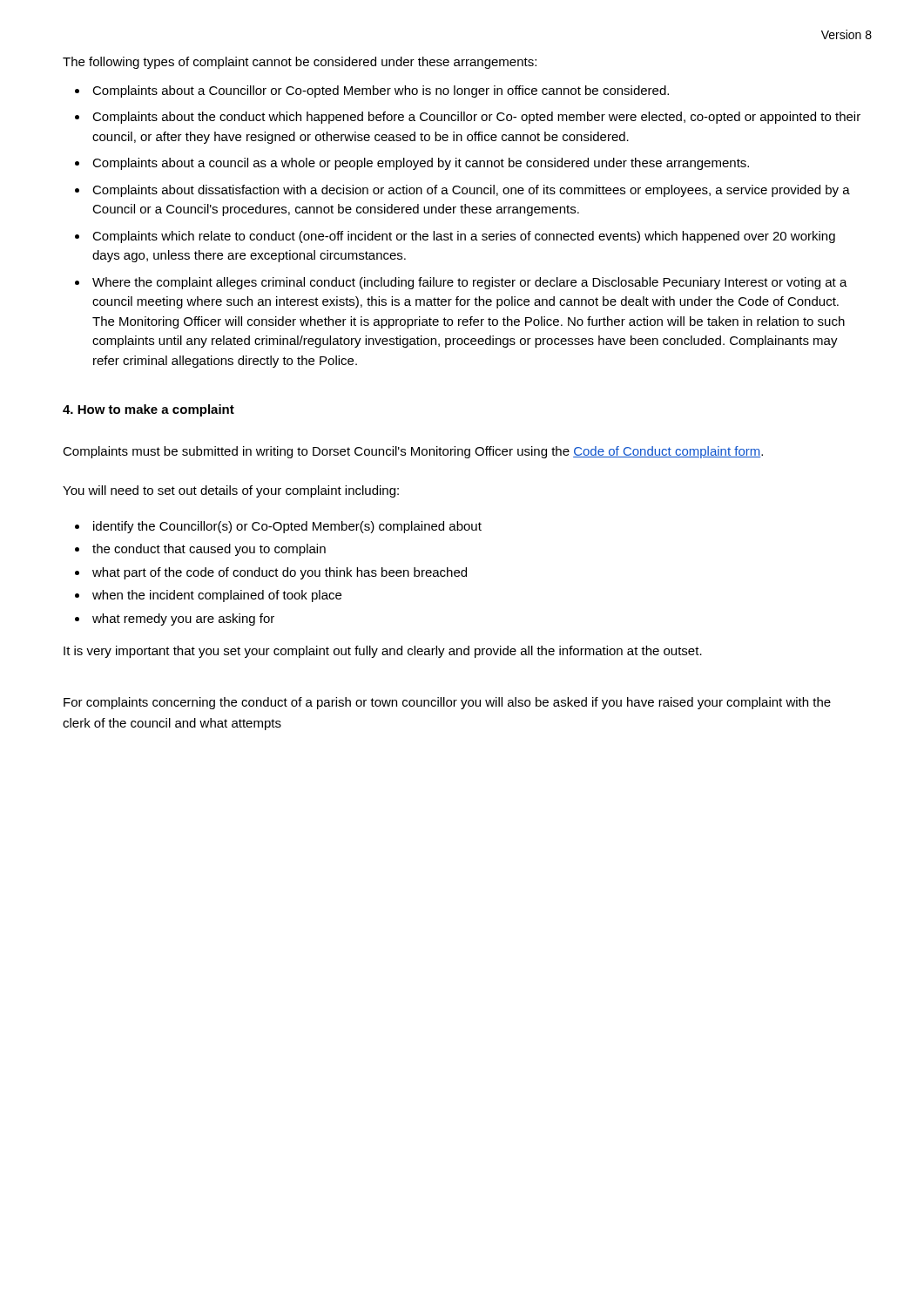
Task: Navigate to the element starting "identify the Councillor(s) or Co-Opted"
Action: 287,525
